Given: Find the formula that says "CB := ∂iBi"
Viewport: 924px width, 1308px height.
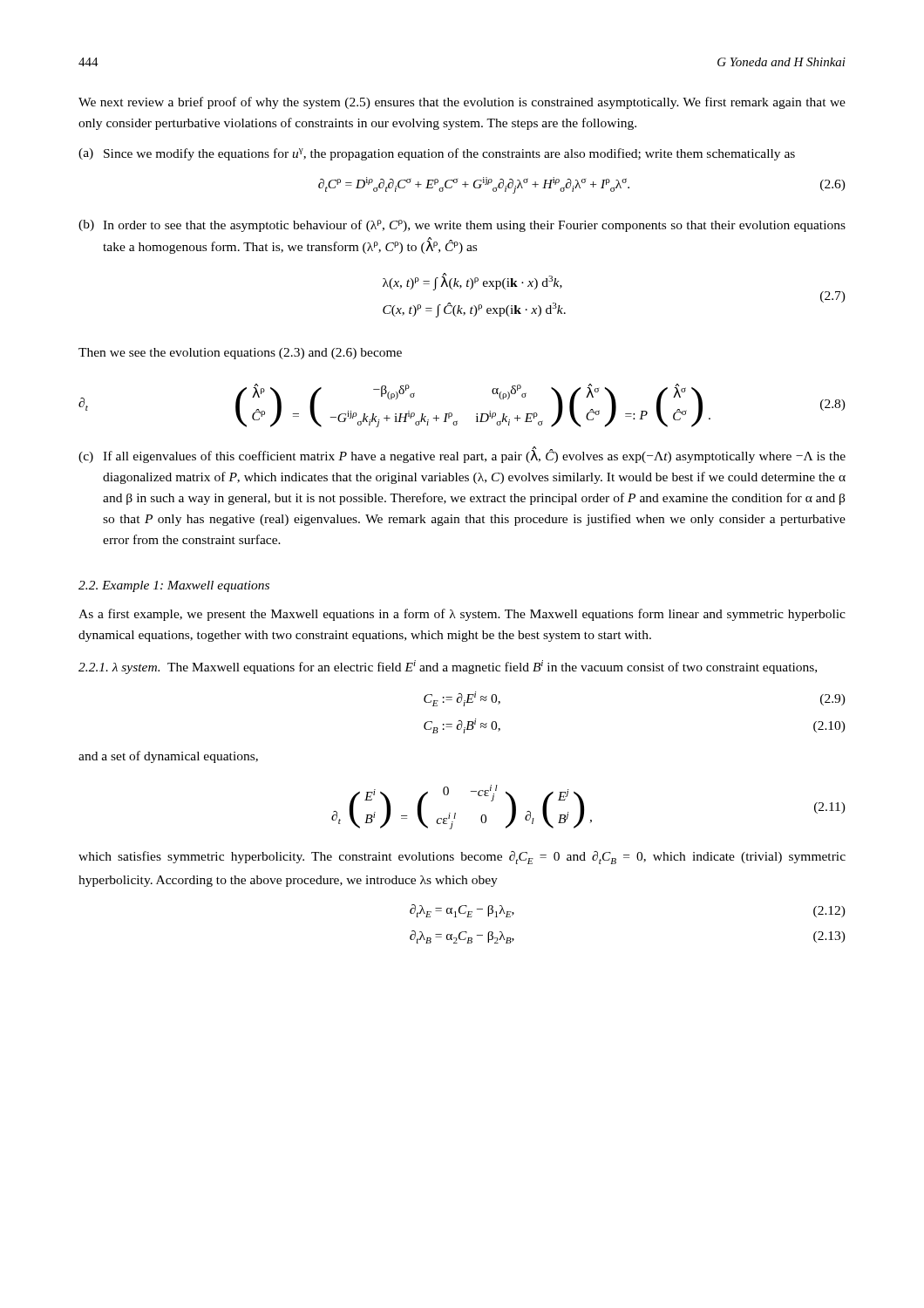Looking at the screenshot, I should (x=468, y=726).
